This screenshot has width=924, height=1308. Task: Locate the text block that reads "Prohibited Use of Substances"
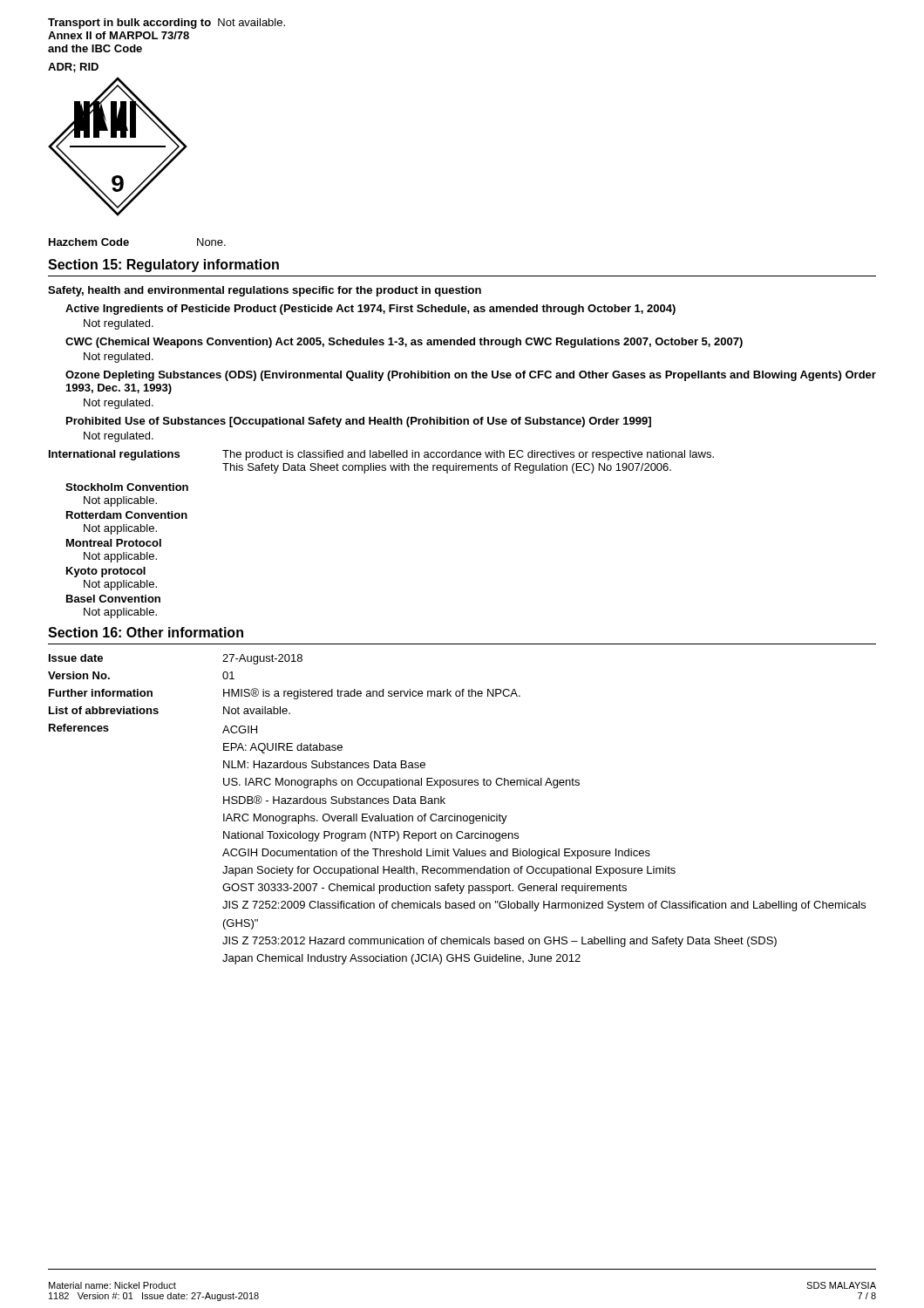[359, 421]
